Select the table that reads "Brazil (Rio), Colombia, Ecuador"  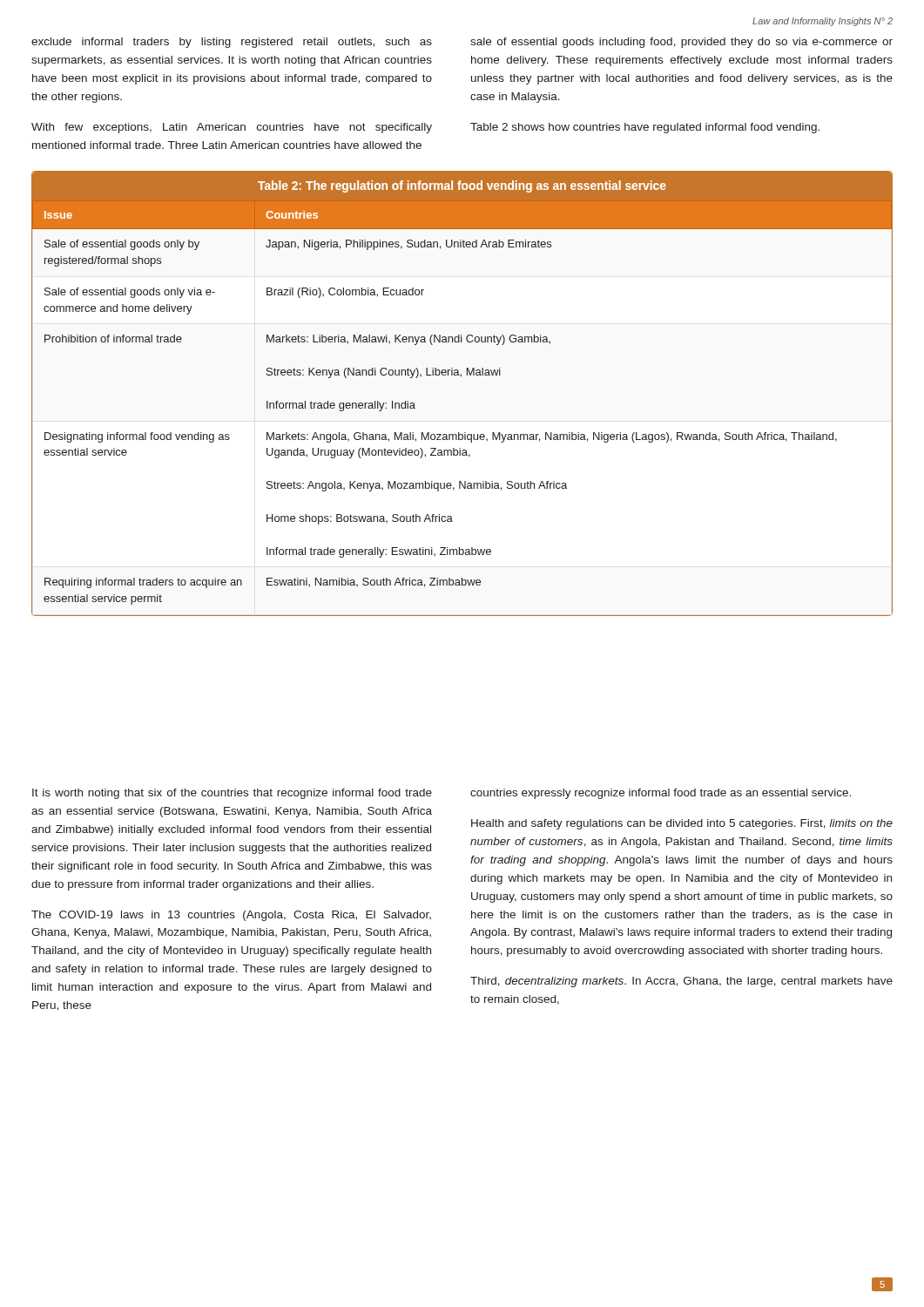click(462, 393)
